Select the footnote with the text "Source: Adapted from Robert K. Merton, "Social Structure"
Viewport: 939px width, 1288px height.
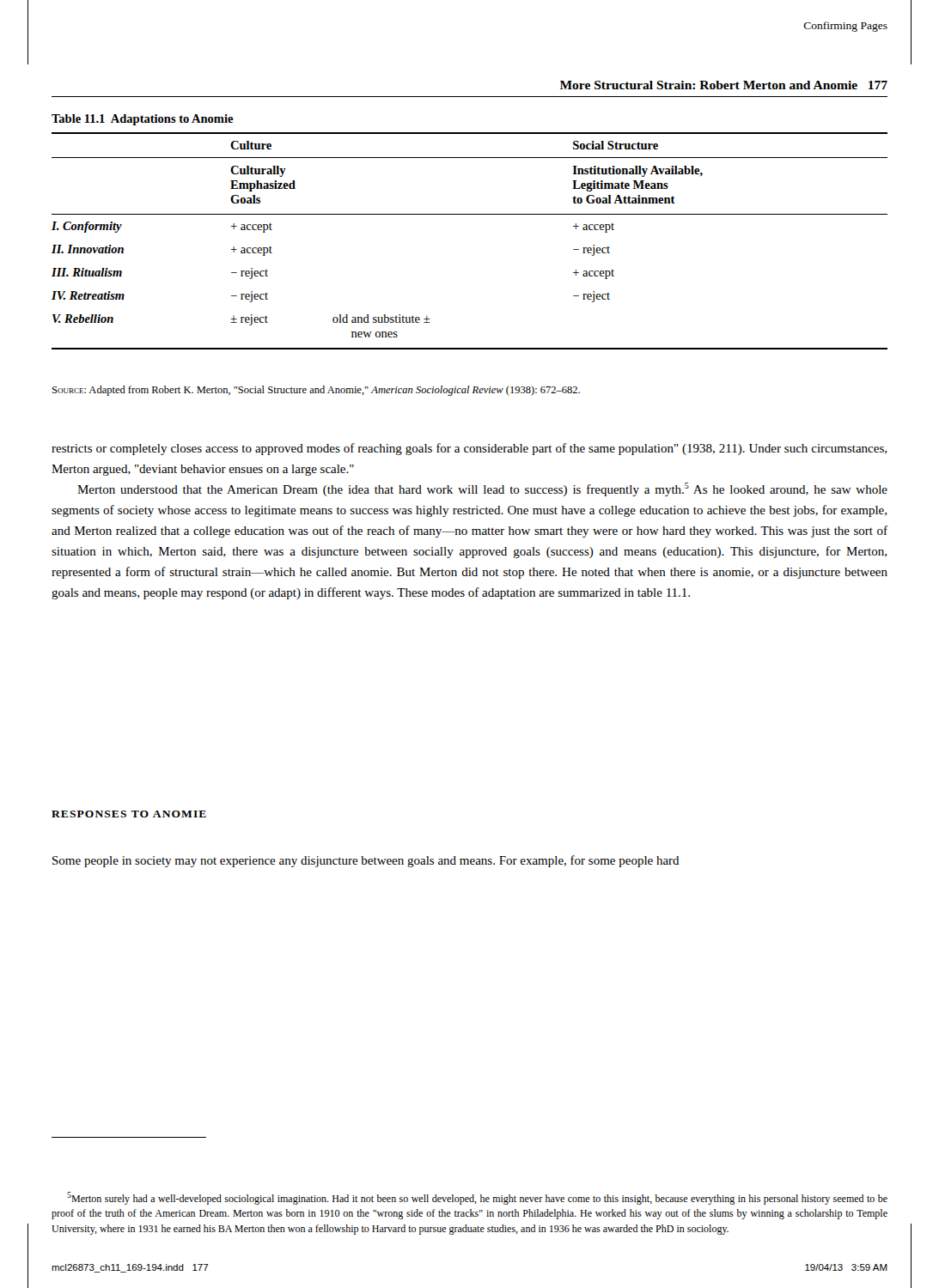pyautogui.click(x=316, y=390)
